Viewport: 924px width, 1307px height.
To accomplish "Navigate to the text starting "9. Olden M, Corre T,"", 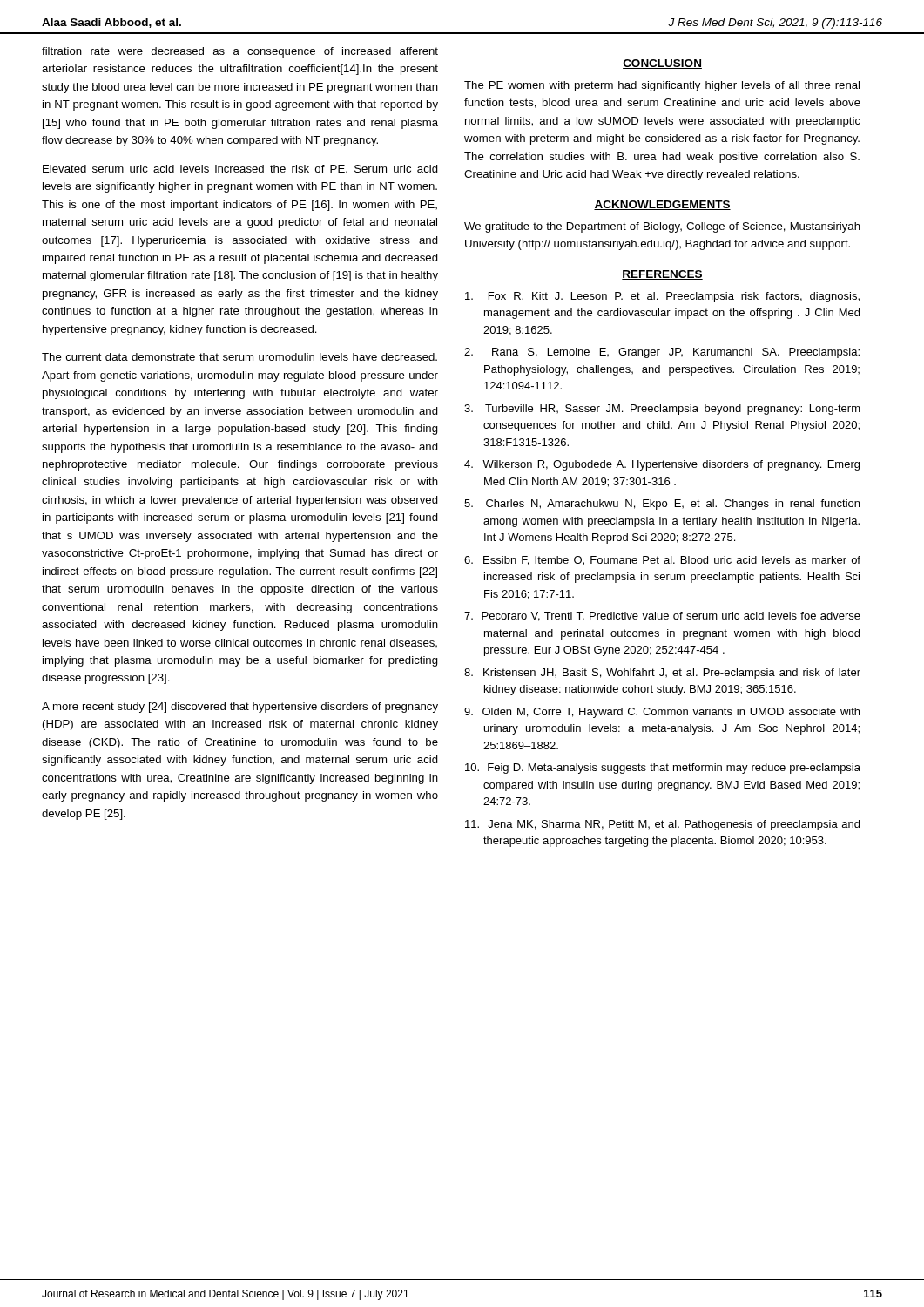I will click(x=662, y=728).
